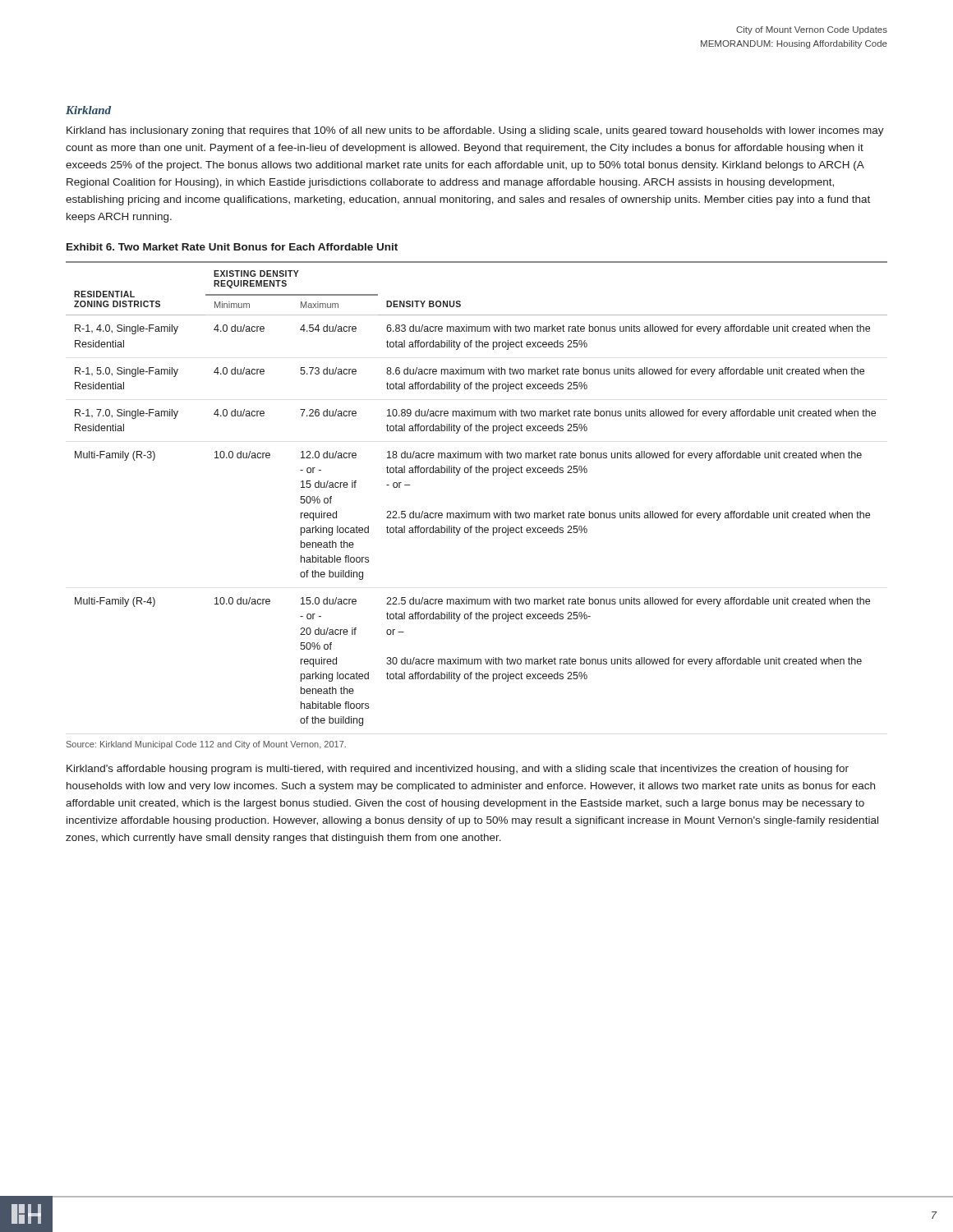953x1232 pixels.
Task: Click the caption that begins "Exhibit 6. Two Market Rate Unit"
Action: 232,246
